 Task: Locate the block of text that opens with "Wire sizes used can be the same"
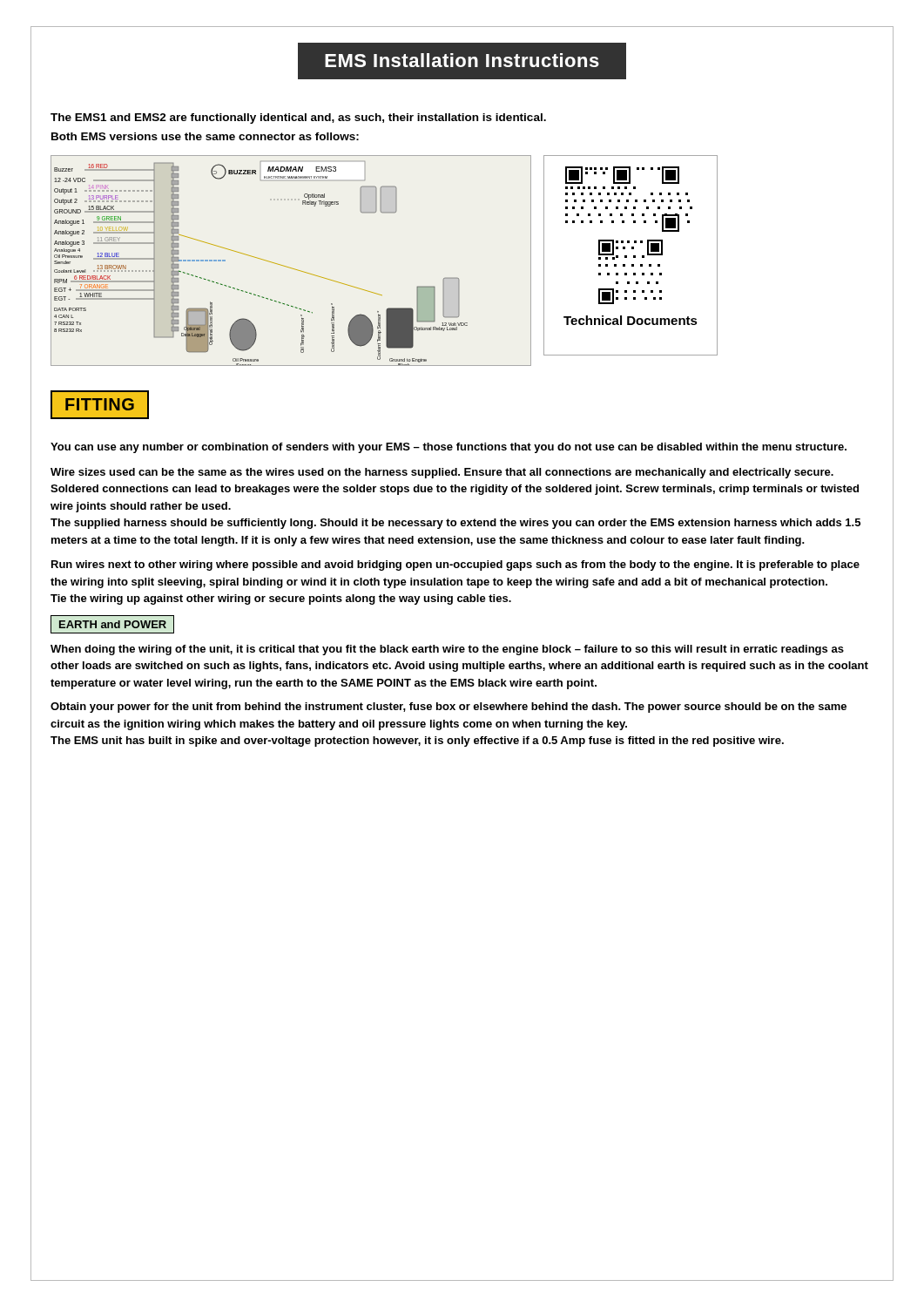442,473
